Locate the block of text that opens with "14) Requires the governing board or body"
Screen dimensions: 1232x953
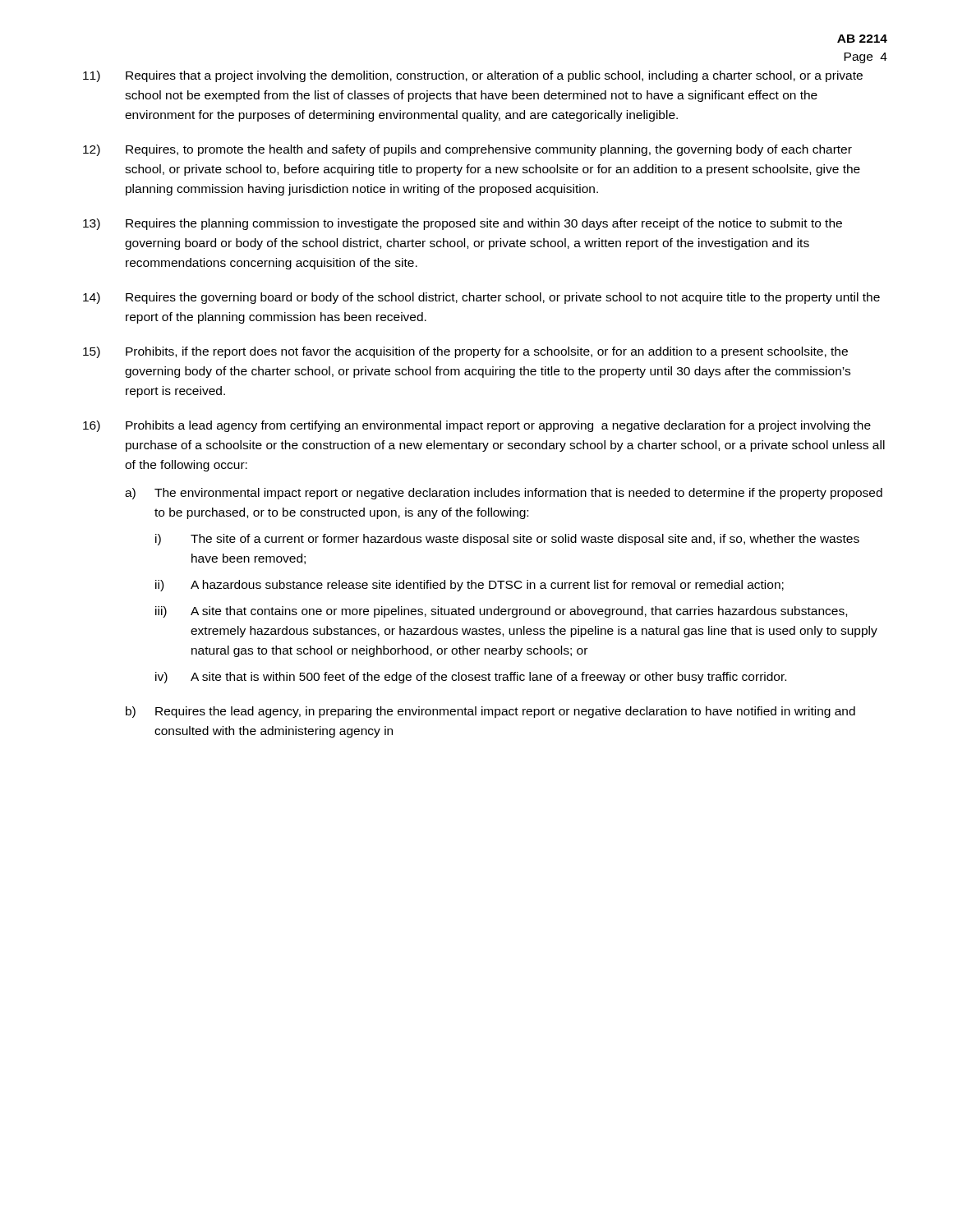pos(485,307)
